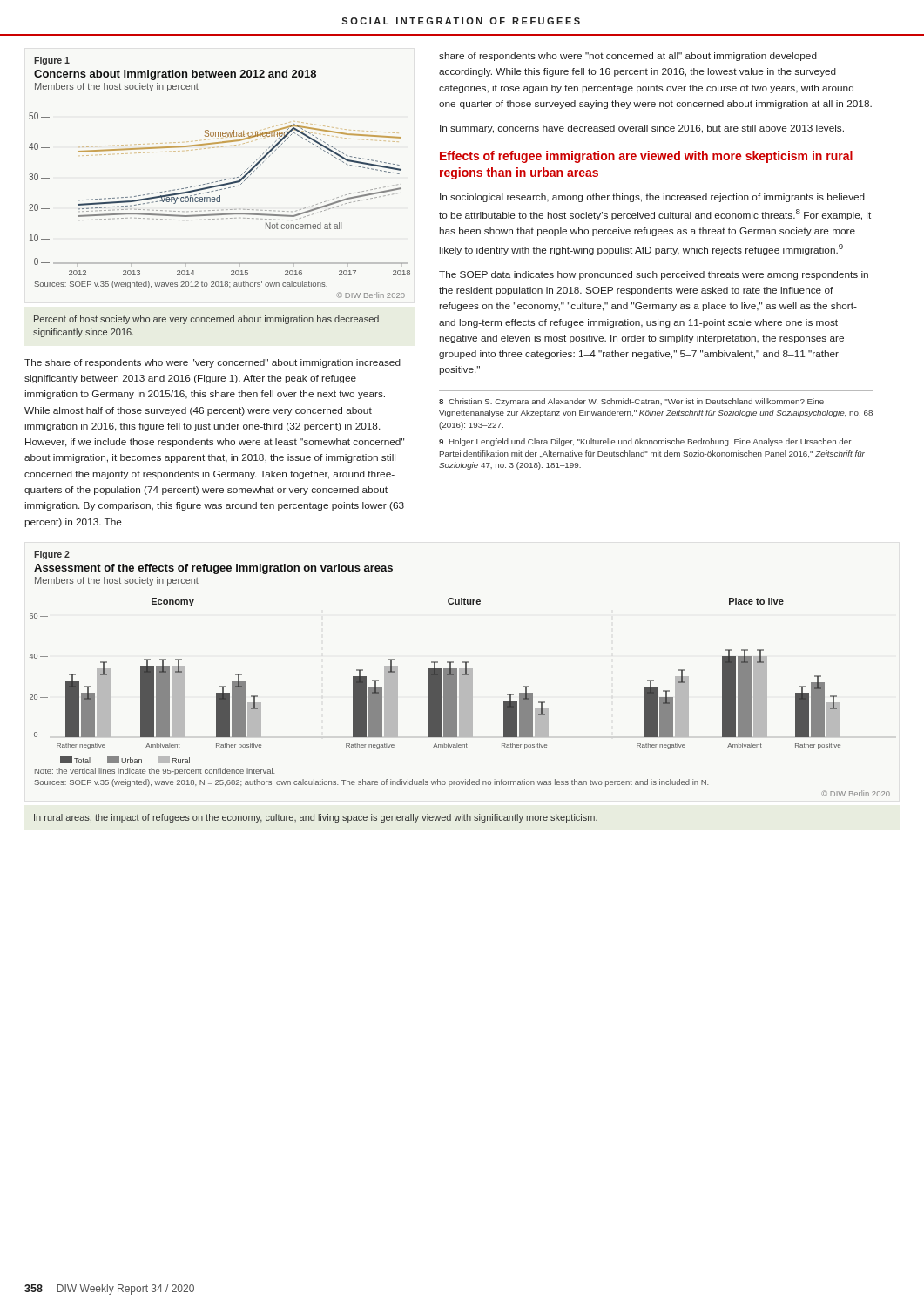Locate the text block containing "In summary, concerns have decreased overall since"
Image resolution: width=924 pixels, height=1307 pixels.
(x=642, y=128)
